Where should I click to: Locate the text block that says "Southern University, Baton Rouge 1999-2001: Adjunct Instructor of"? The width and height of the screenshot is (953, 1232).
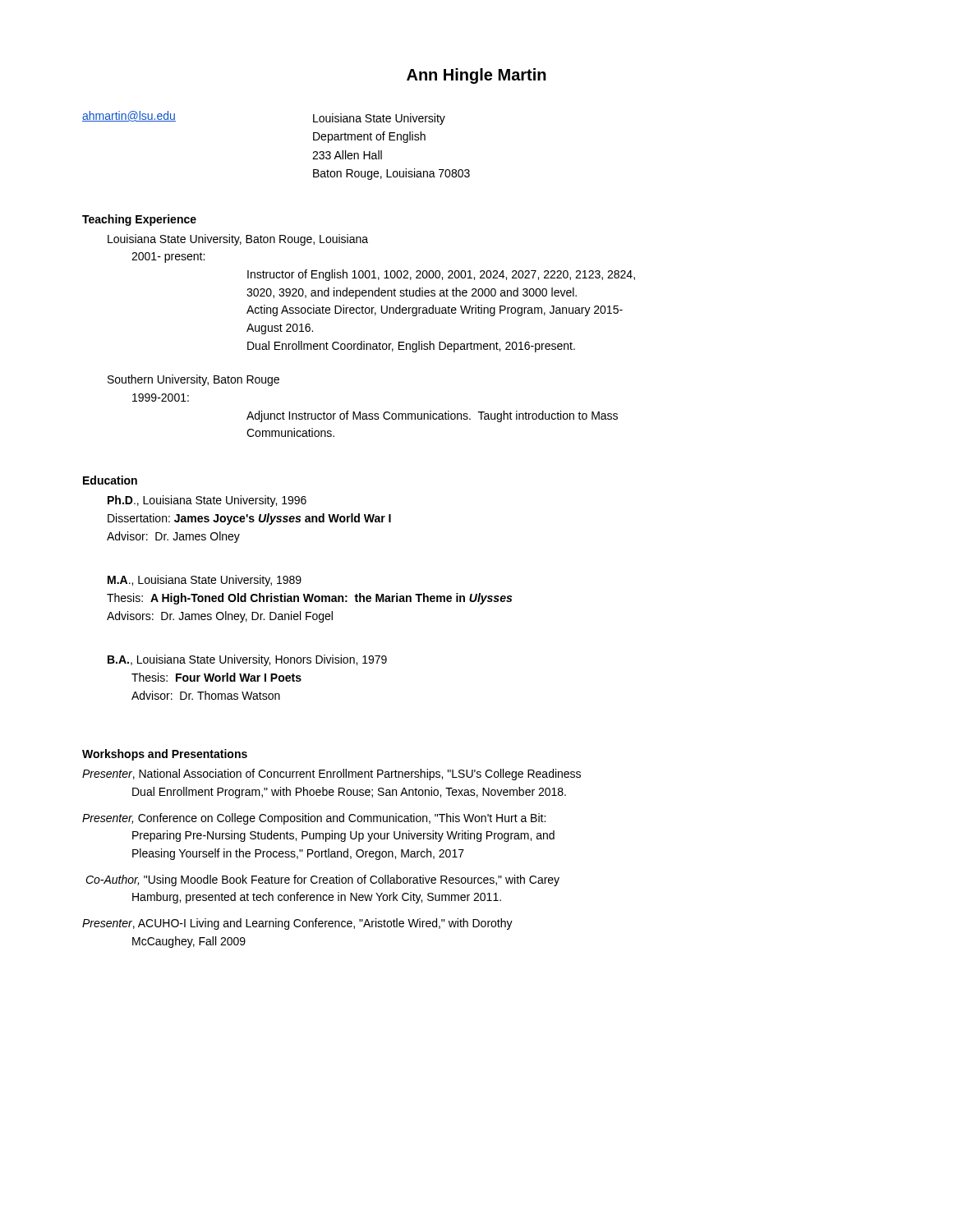(x=489, y=407)
